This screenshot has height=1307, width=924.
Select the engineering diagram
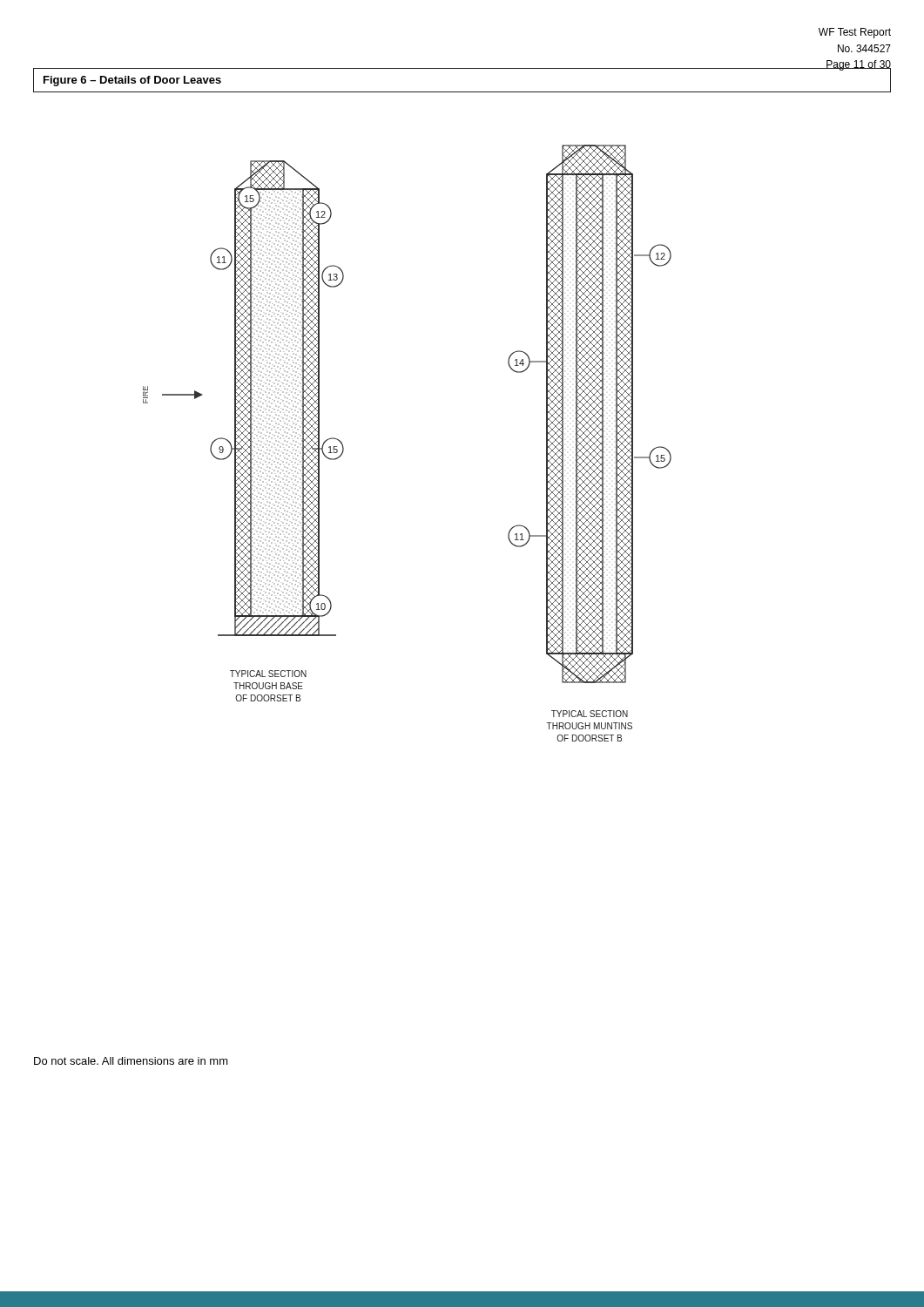click(462, 466)
